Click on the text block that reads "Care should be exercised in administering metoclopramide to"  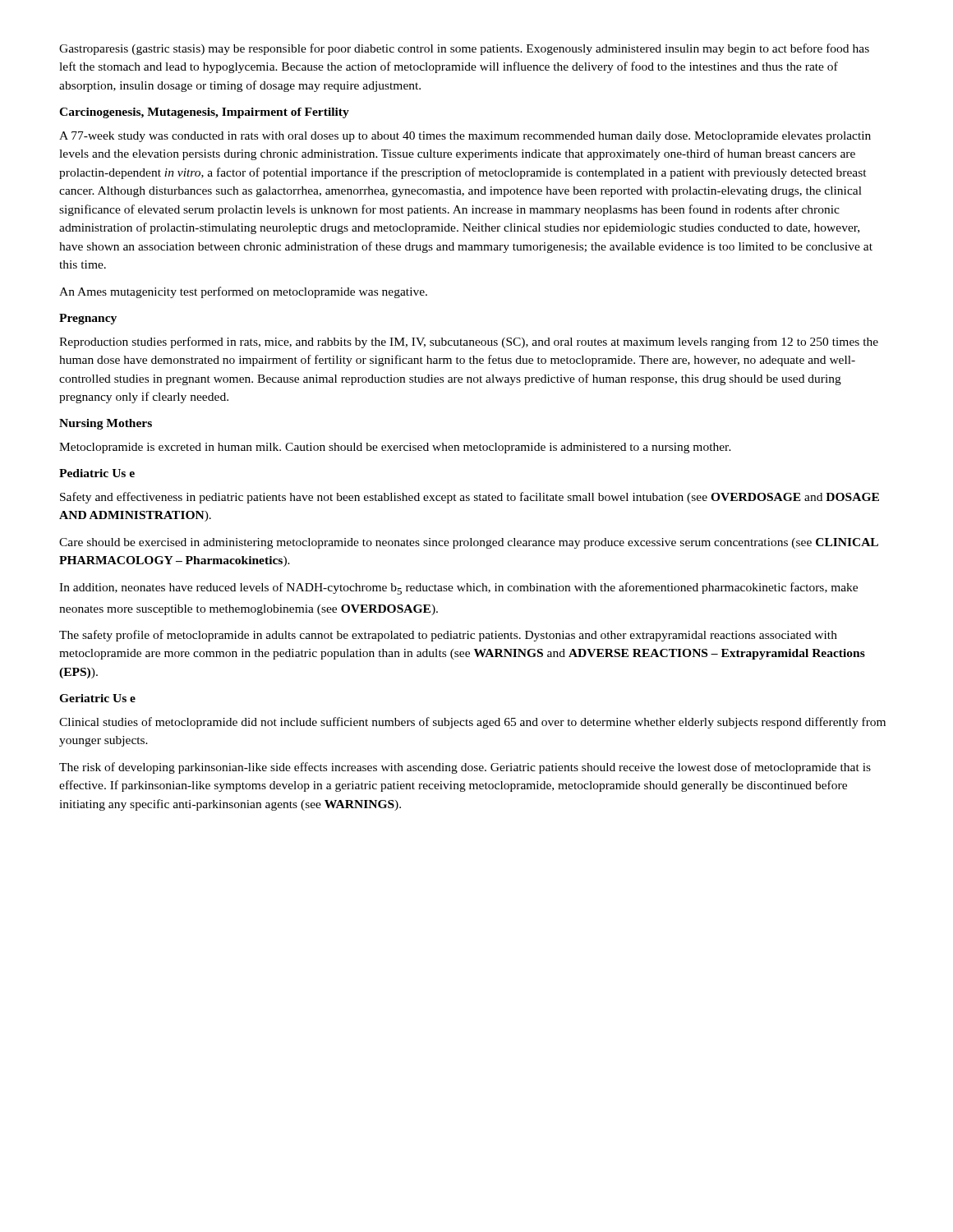[473, 551]
